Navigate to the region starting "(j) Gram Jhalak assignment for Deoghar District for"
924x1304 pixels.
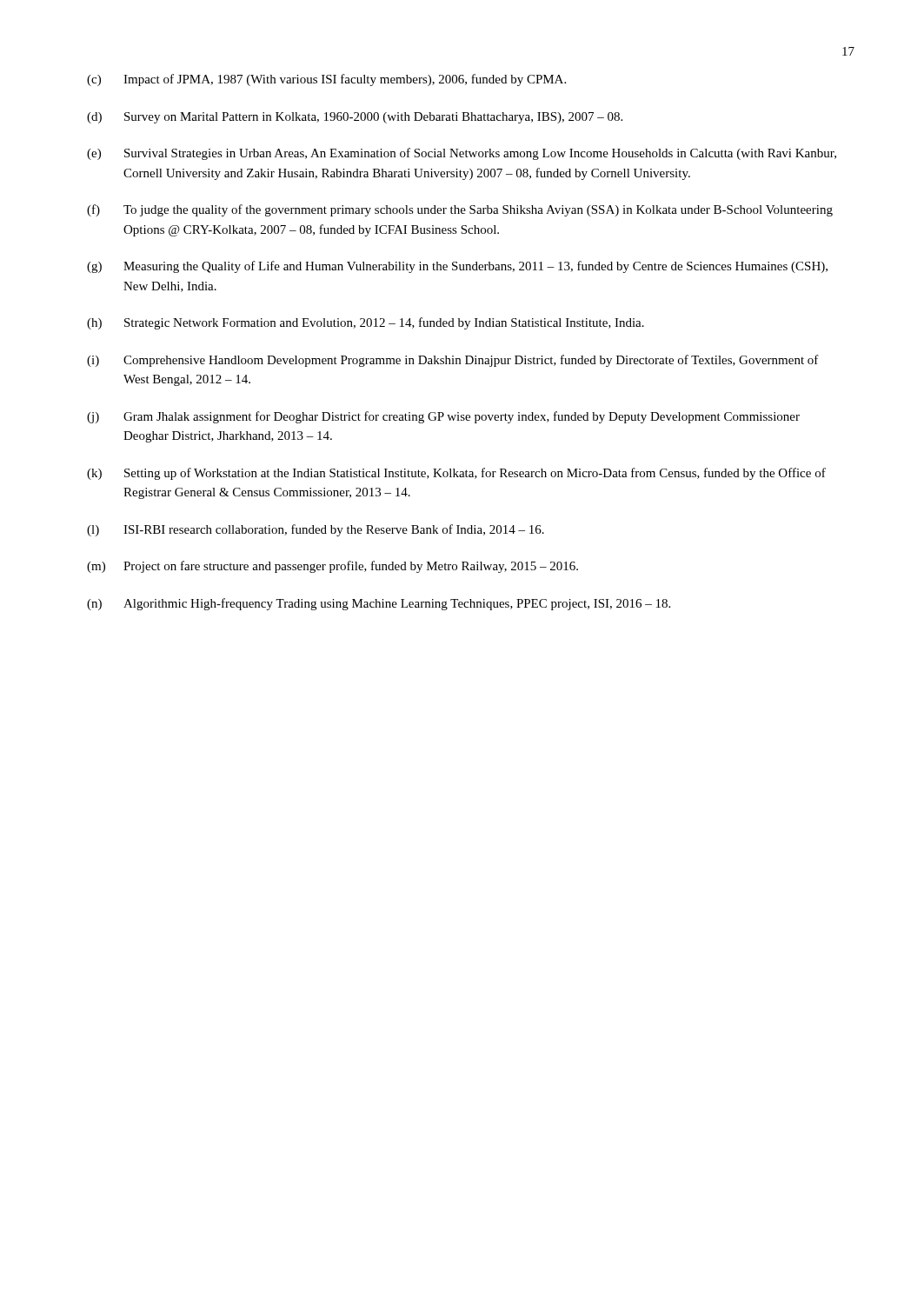[462, 426]
